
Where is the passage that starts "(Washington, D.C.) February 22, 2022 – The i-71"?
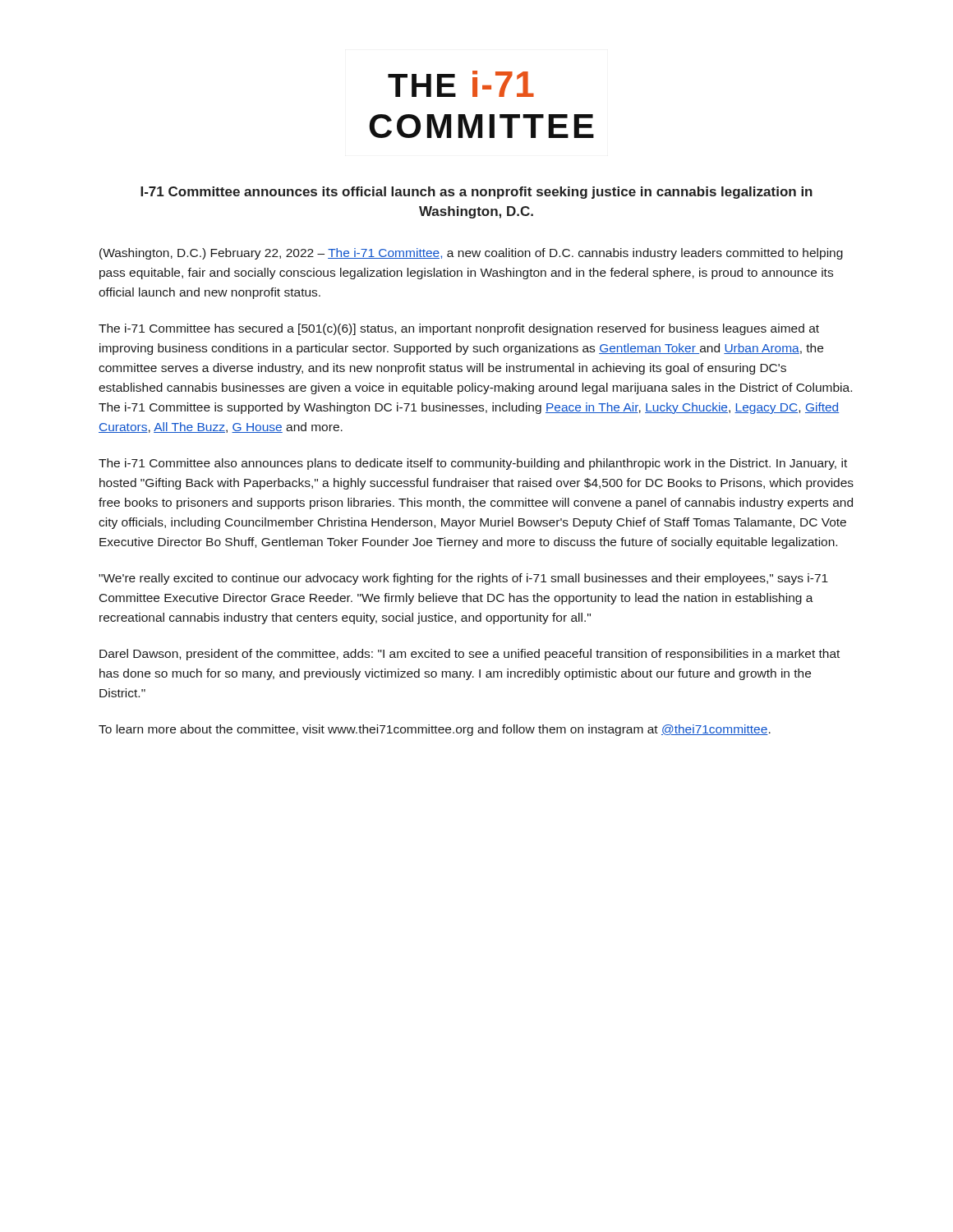(x=471, y=272)
